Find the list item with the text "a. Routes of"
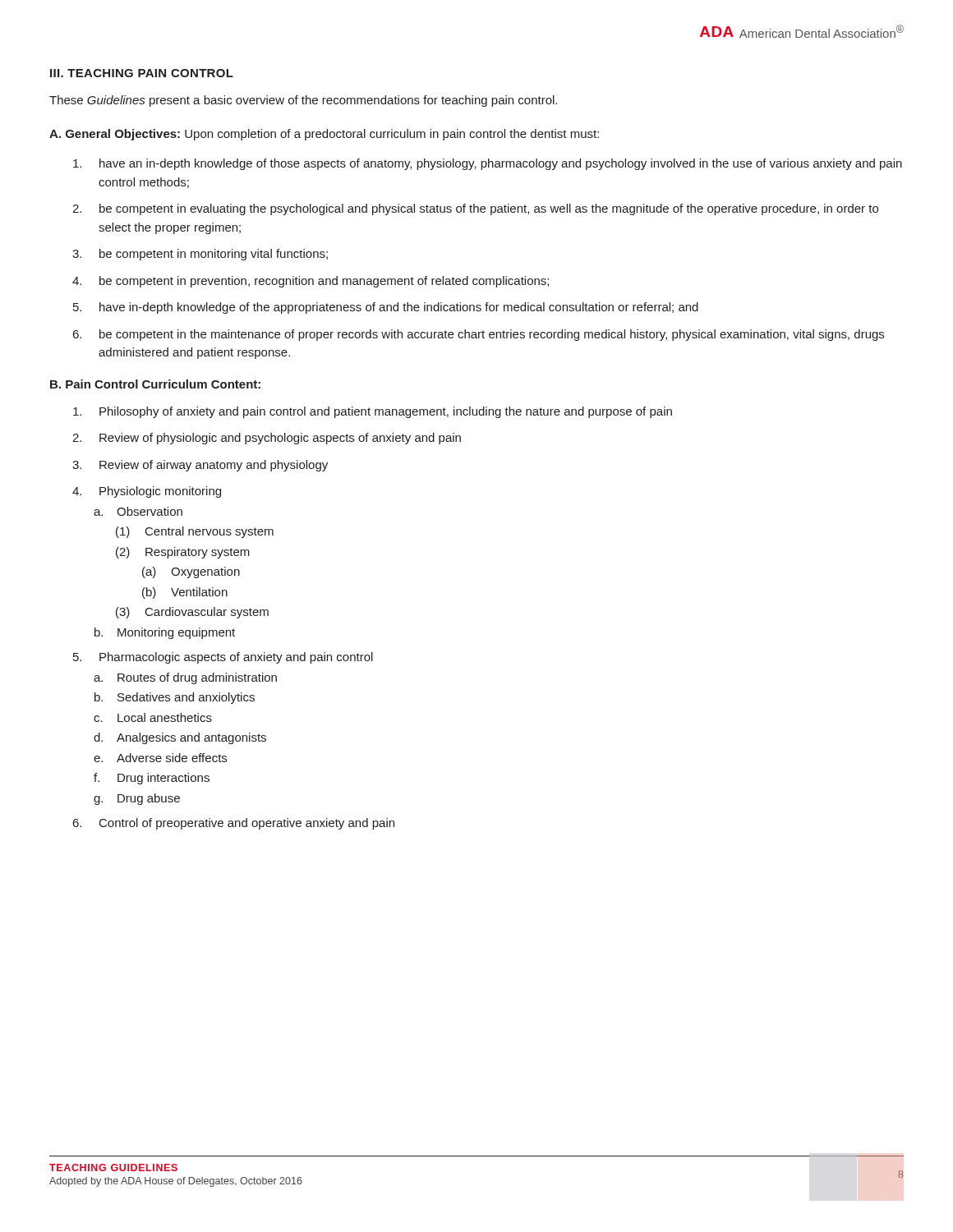The height and width of the screenshot is (1232, 953). click(185, 678)
